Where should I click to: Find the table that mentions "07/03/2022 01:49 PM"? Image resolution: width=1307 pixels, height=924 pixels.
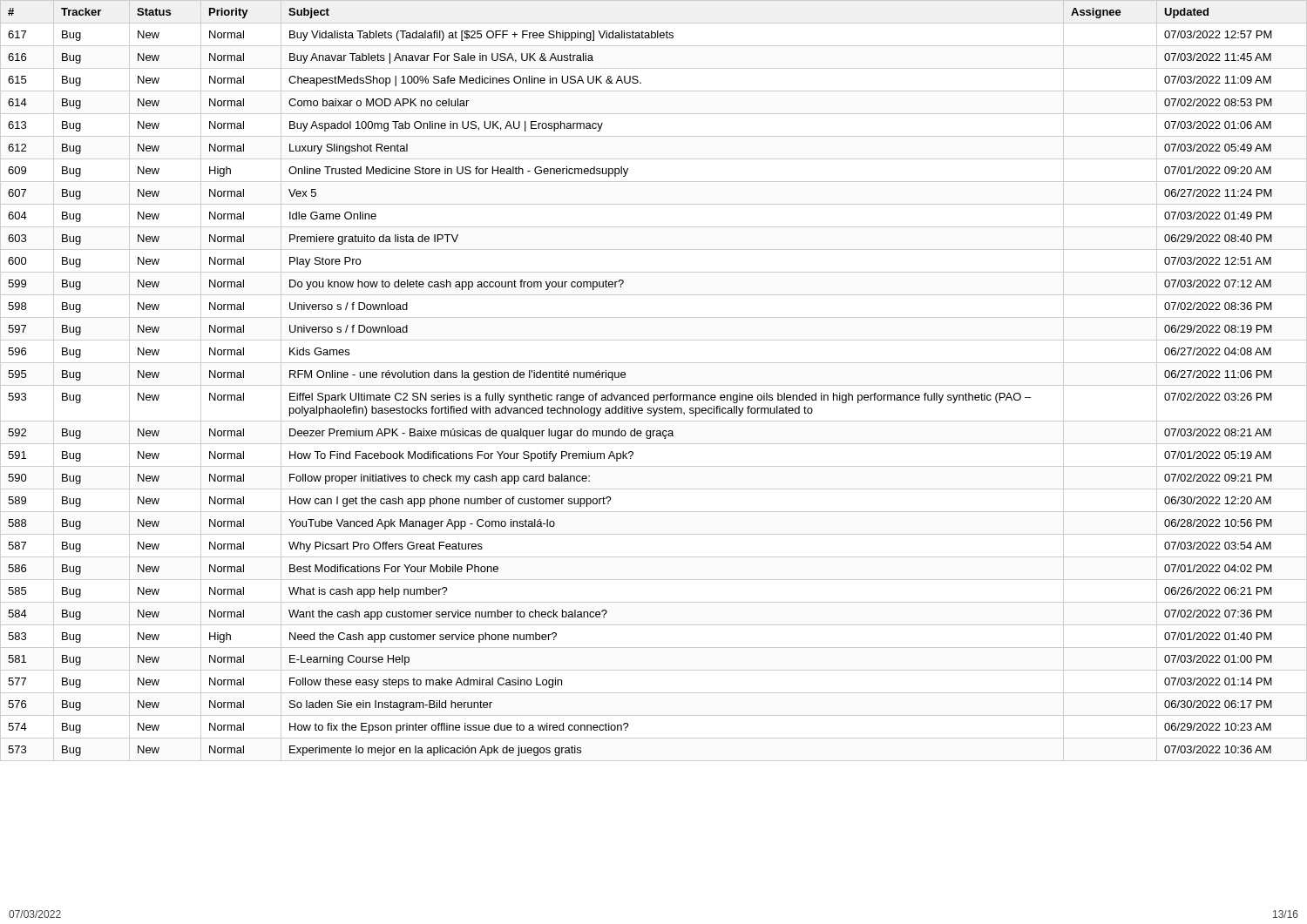(654, 452)
